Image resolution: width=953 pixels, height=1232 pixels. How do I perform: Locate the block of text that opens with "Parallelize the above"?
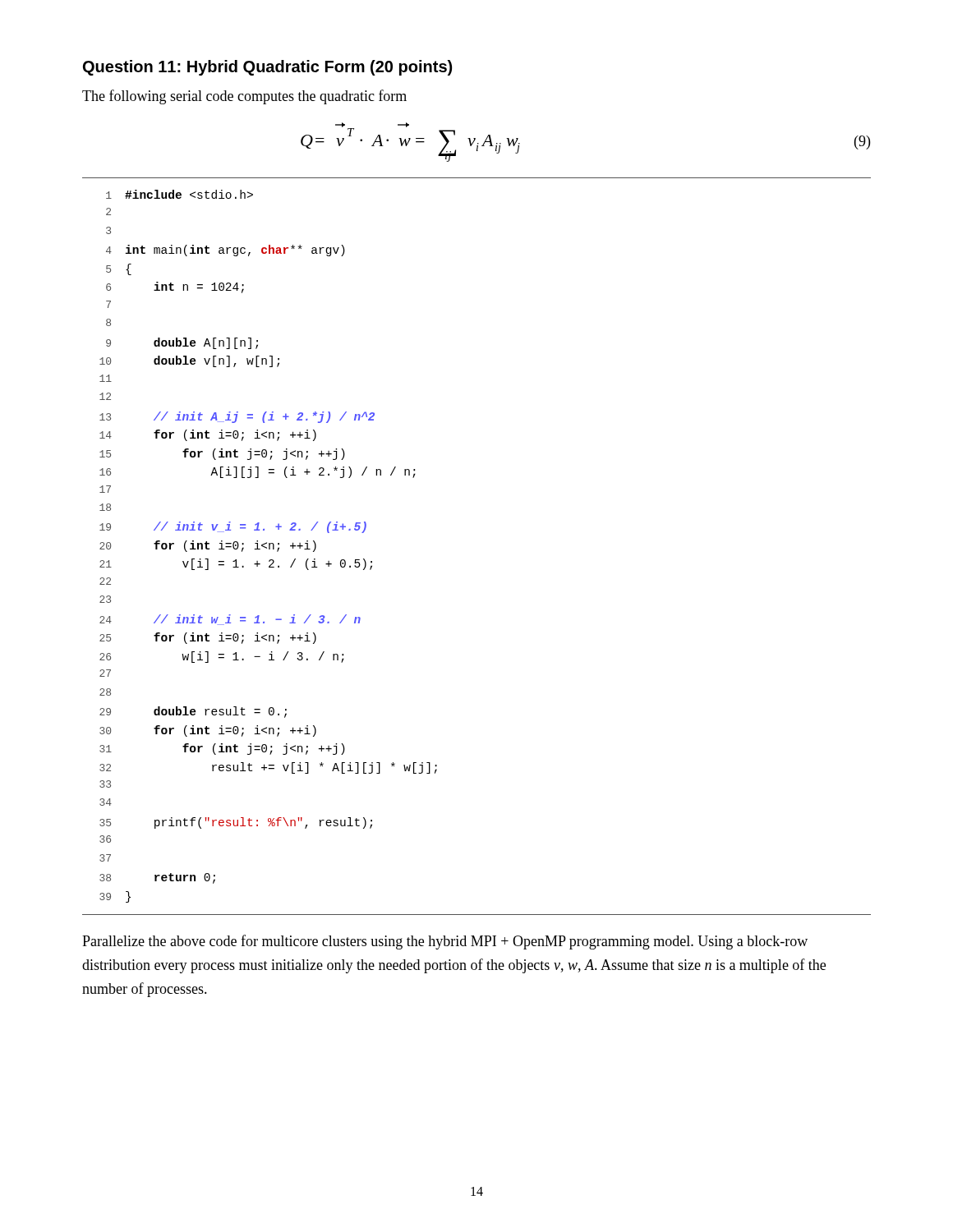(454, 965)
